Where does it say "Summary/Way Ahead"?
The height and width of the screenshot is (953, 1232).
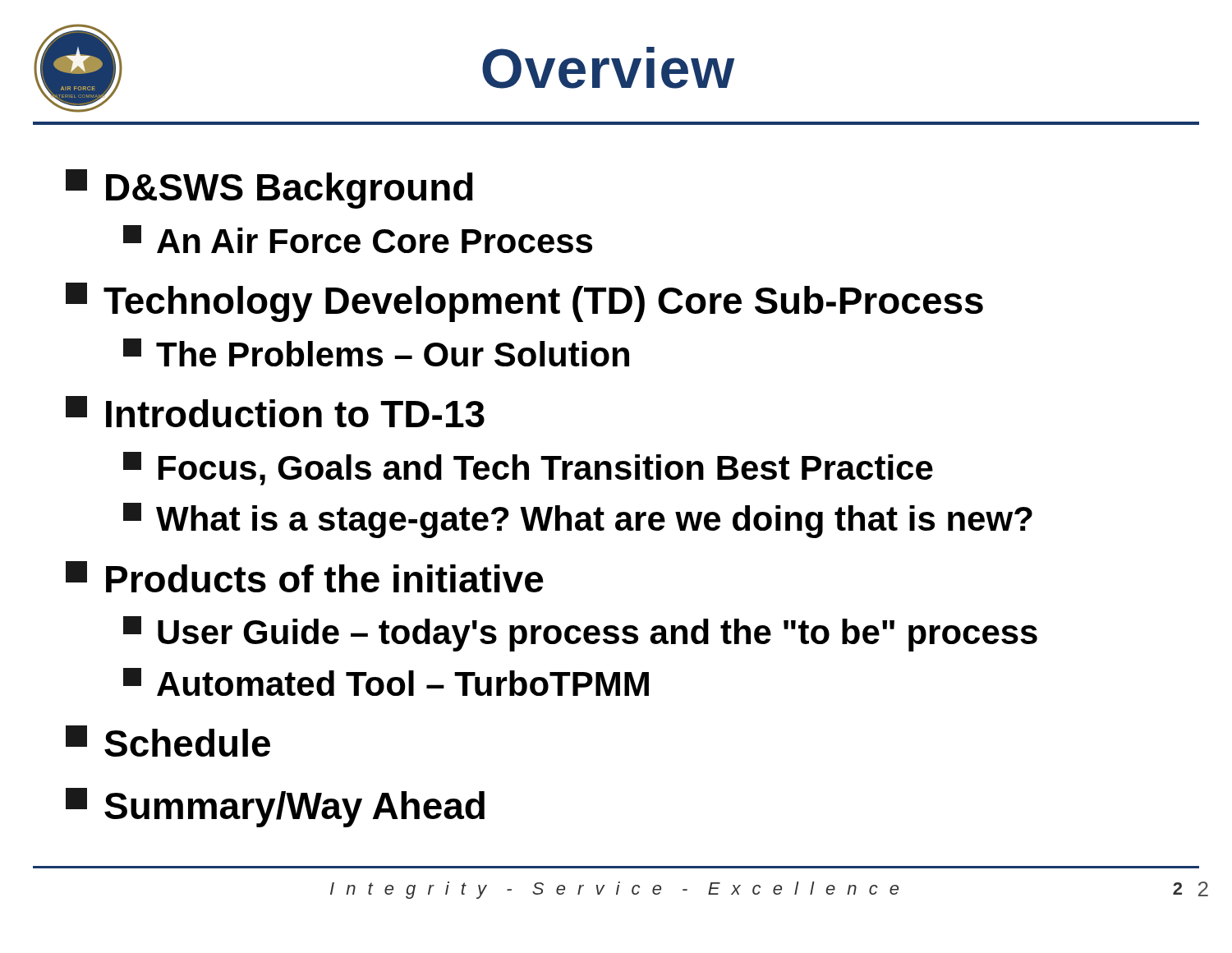[276, 806]
